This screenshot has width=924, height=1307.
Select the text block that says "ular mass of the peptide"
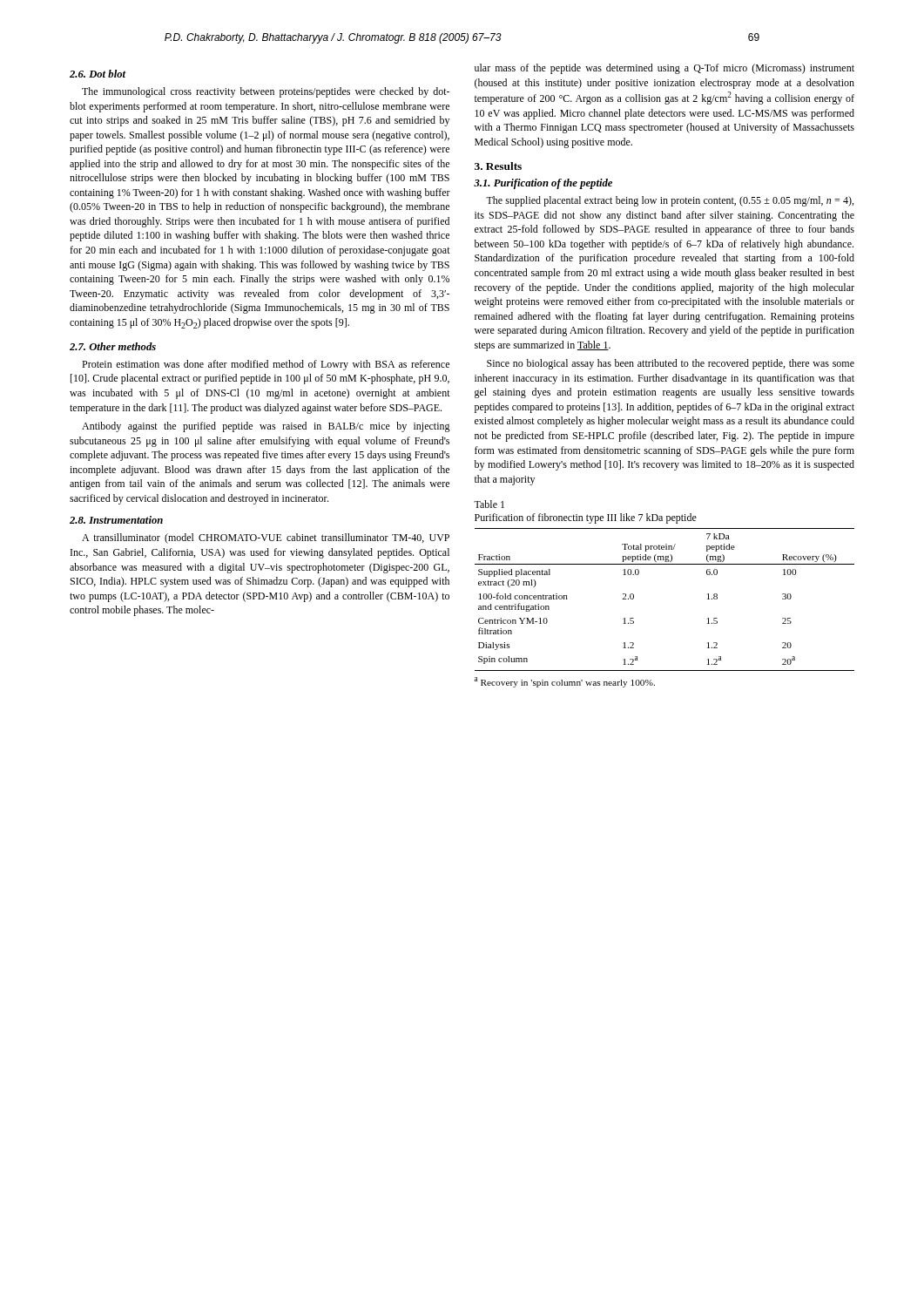pyautogui.click(x=664, y=105)
